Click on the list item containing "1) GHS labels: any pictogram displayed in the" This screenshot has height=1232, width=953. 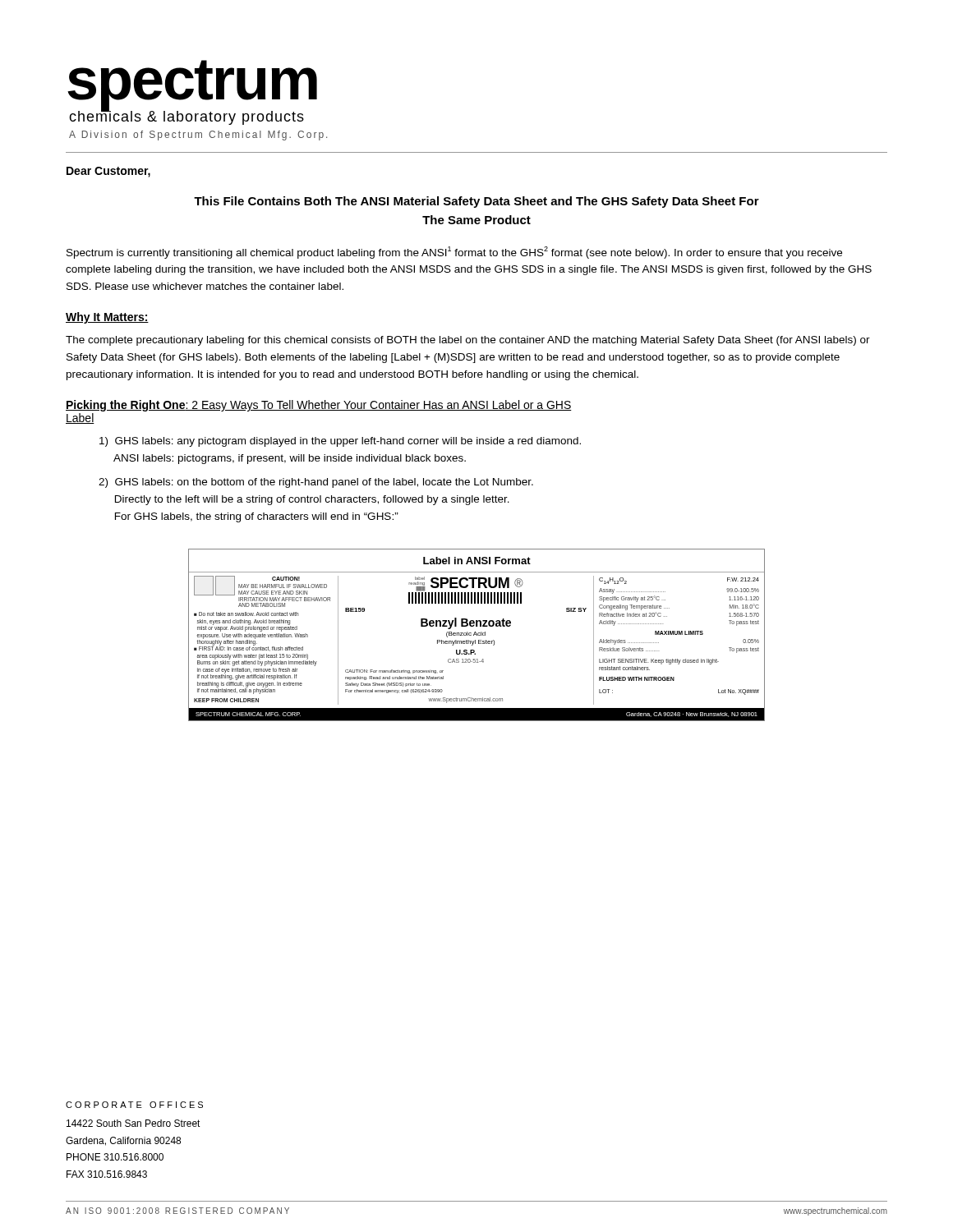tap(340, 449)
